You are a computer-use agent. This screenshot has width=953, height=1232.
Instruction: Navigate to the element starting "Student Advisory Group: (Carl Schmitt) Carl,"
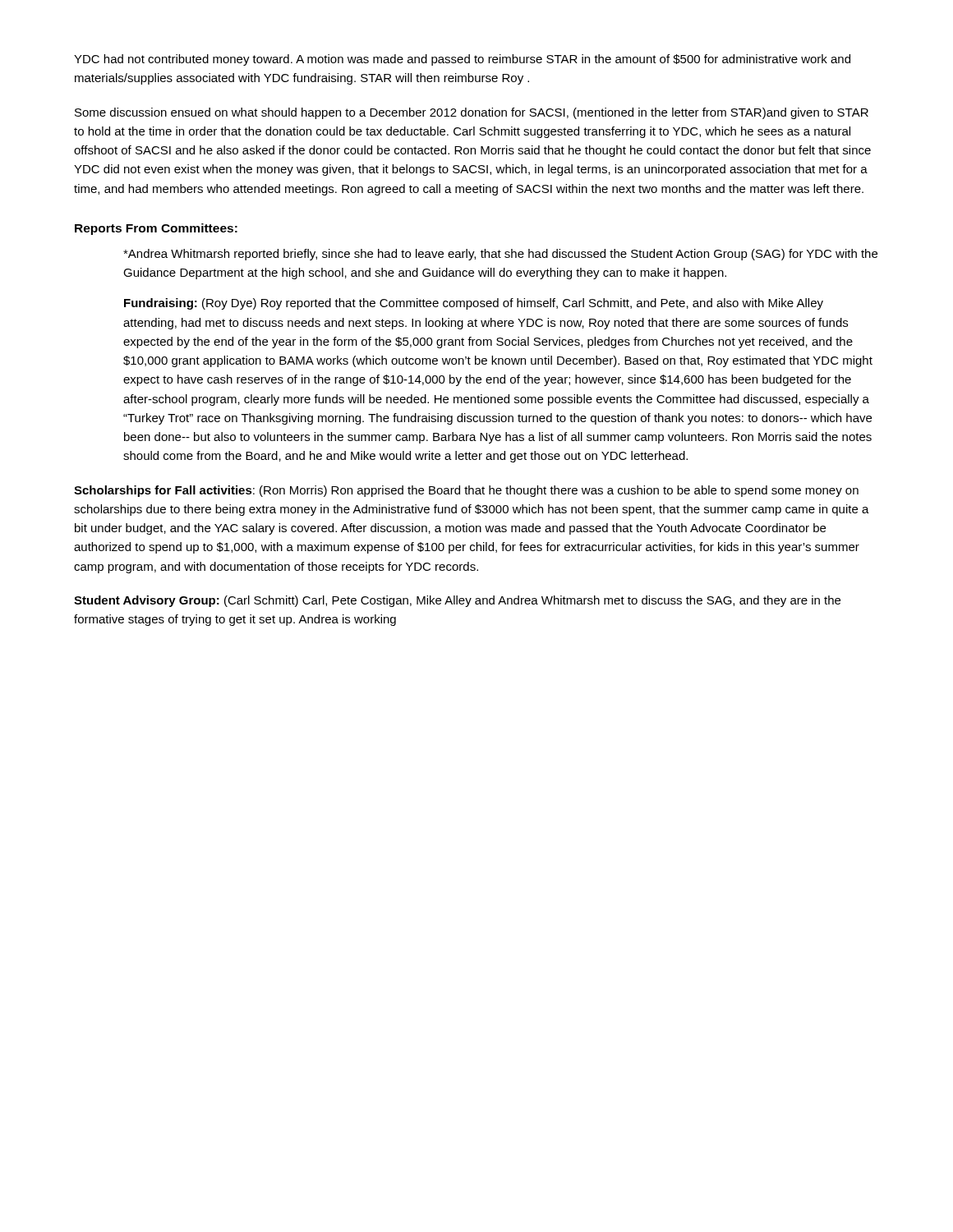tap(458, 609)
